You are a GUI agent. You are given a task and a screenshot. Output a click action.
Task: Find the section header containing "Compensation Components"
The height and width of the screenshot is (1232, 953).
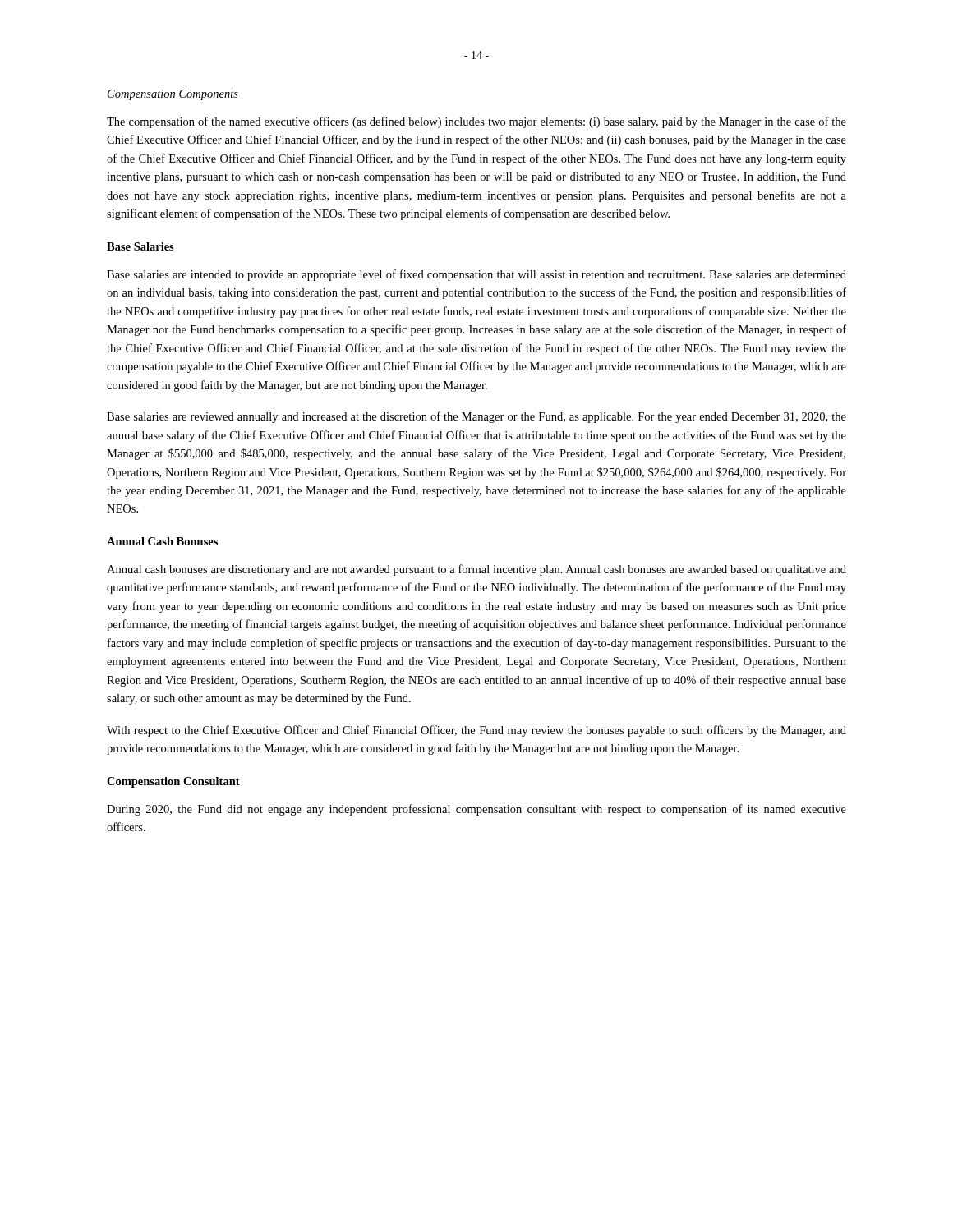(172, 94)
